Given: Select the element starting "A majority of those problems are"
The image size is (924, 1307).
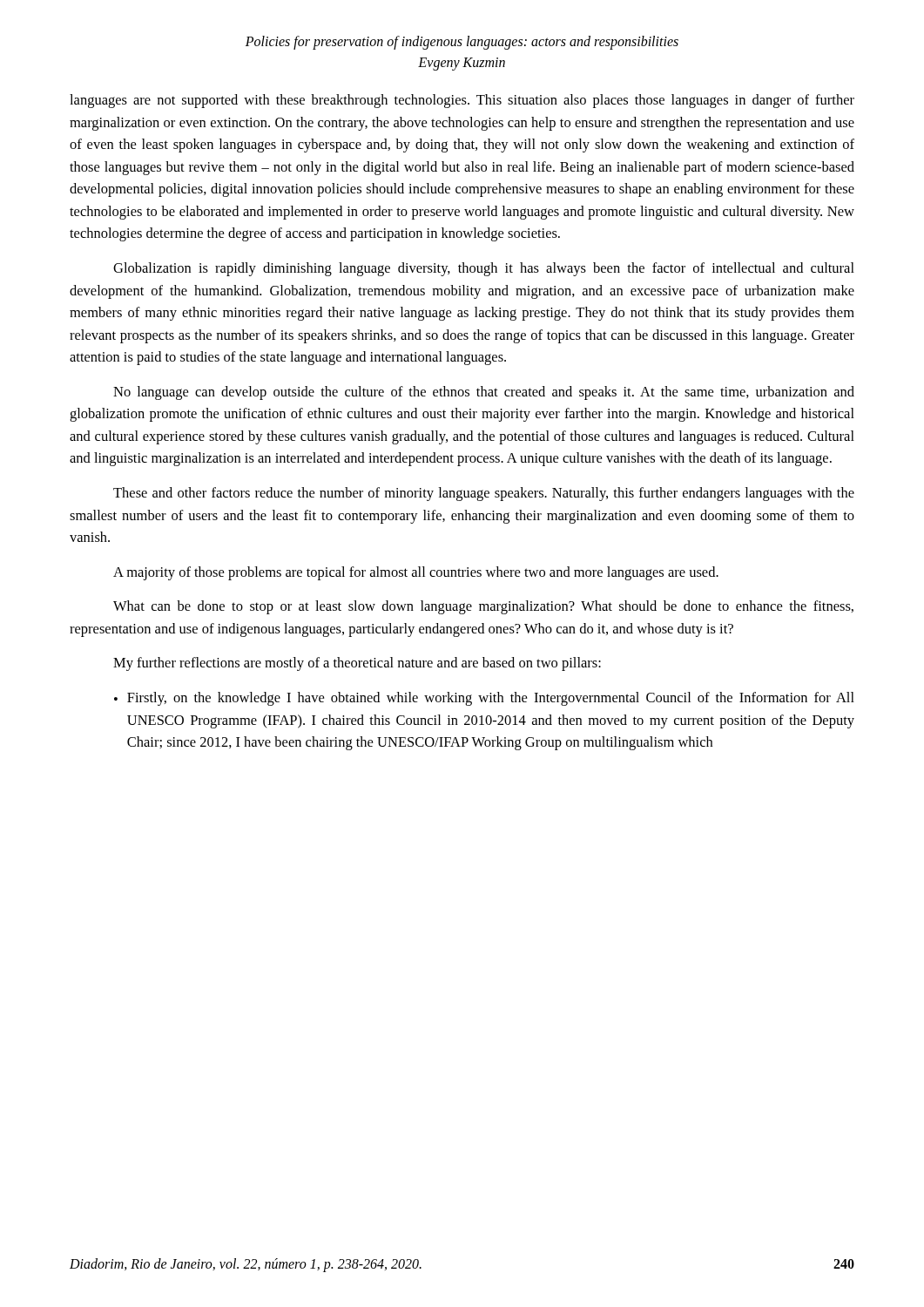Looking at the screenshot, I should [x=416, y=572].
